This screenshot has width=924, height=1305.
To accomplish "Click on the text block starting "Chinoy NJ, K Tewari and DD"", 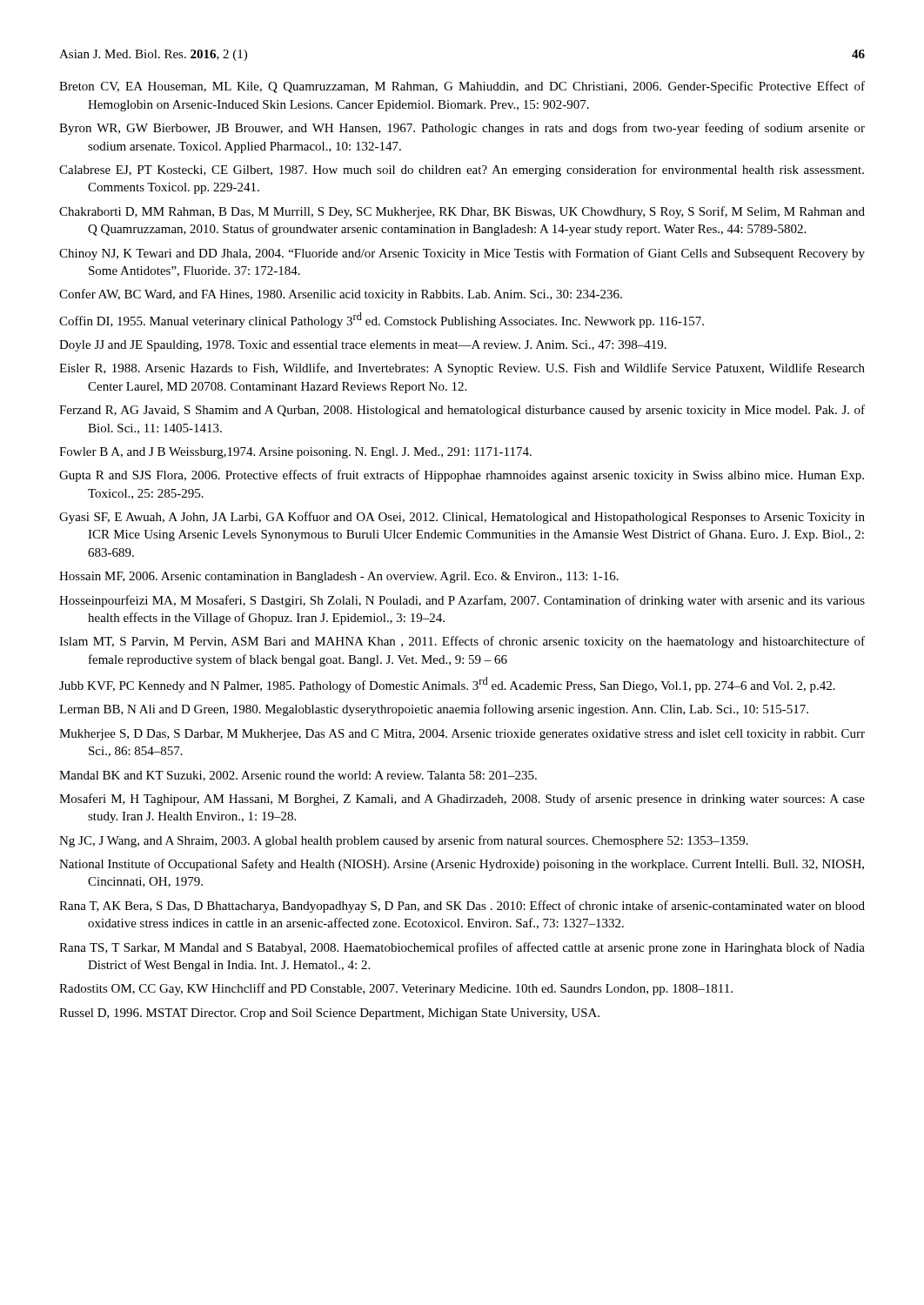I will tap(462, 262).
